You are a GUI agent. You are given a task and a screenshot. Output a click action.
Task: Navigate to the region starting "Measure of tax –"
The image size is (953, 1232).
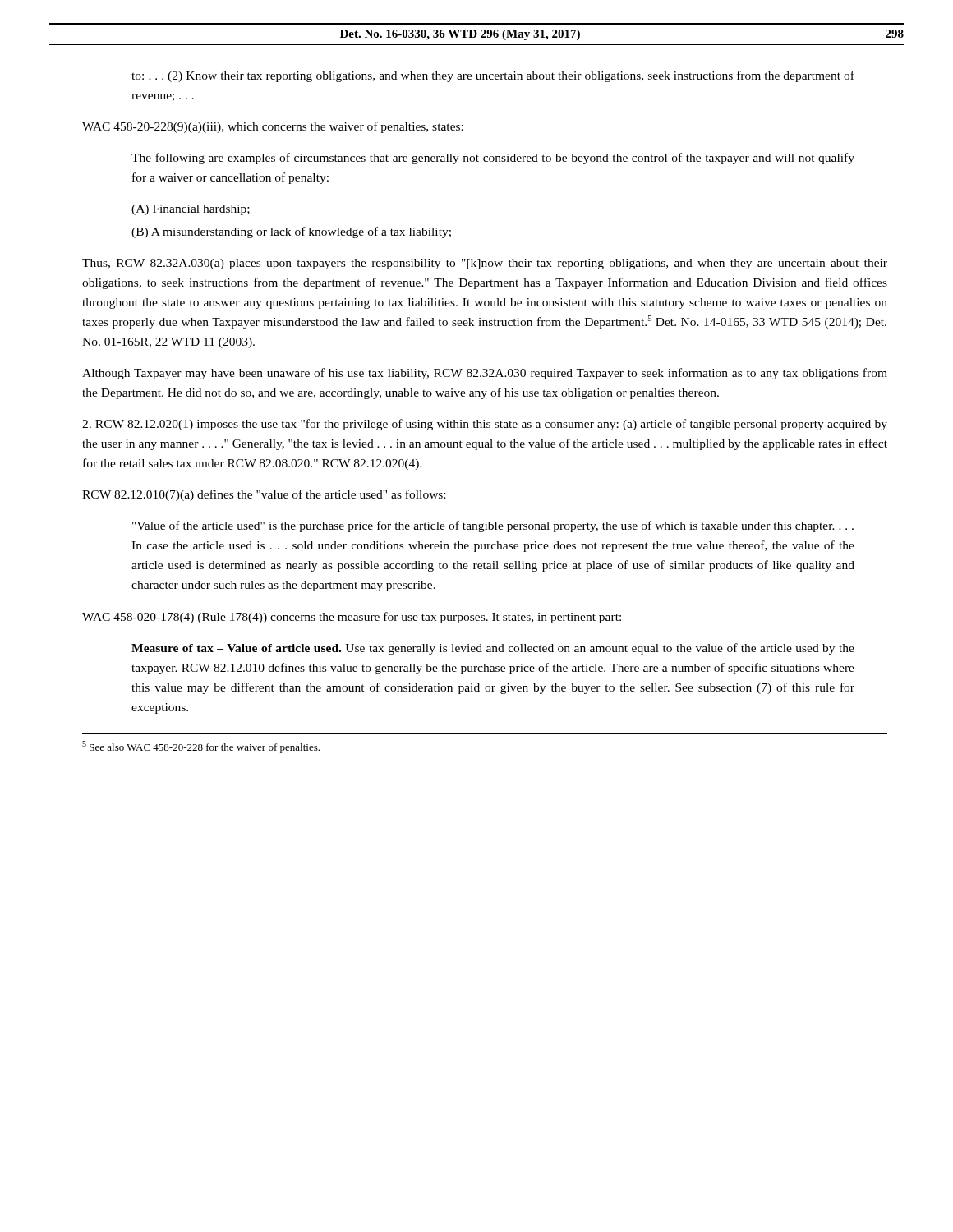(x=493, y=677)
